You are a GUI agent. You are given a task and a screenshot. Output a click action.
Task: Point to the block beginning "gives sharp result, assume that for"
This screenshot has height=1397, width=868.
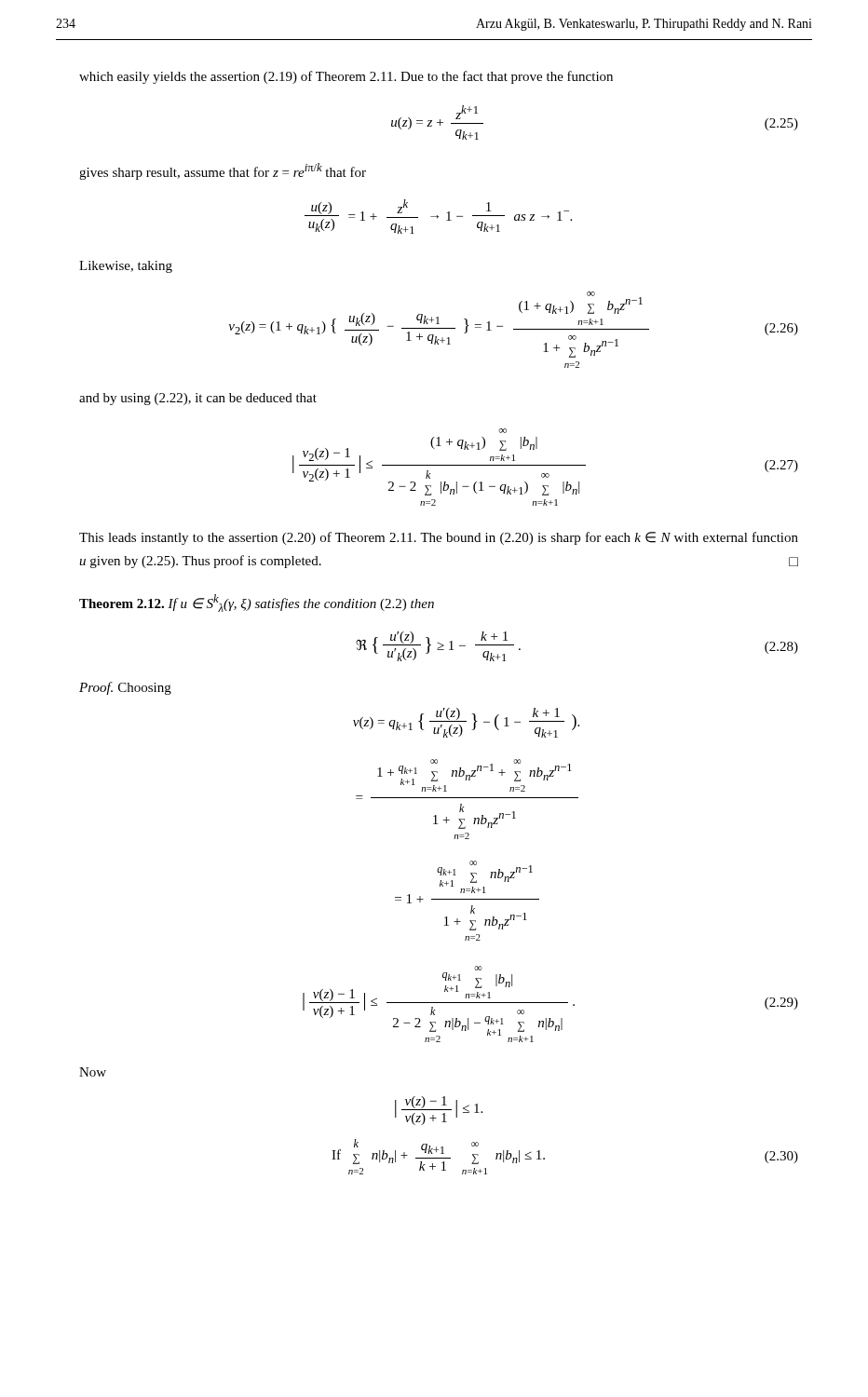(223, 170)
